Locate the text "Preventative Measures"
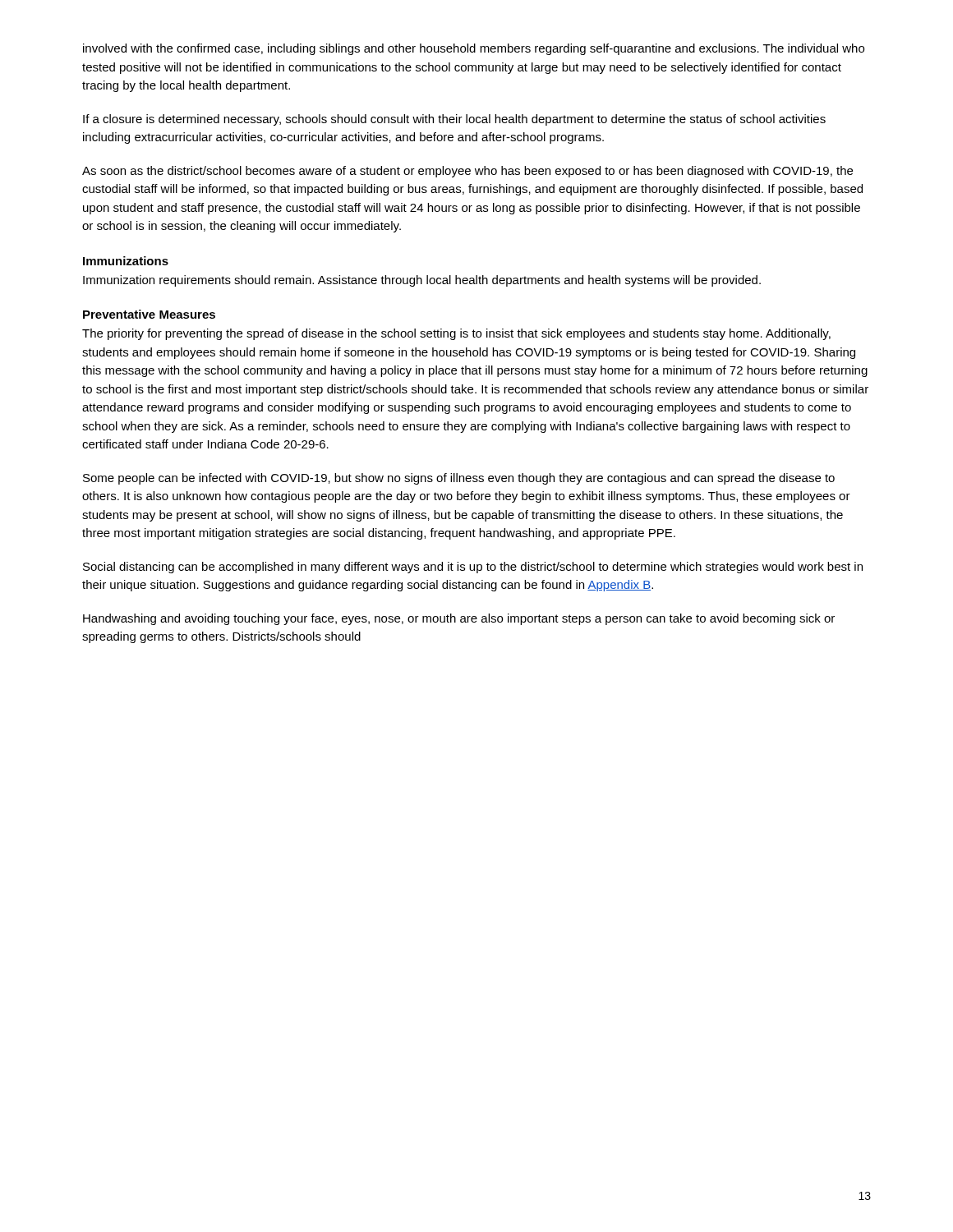 tap(149, 314)
